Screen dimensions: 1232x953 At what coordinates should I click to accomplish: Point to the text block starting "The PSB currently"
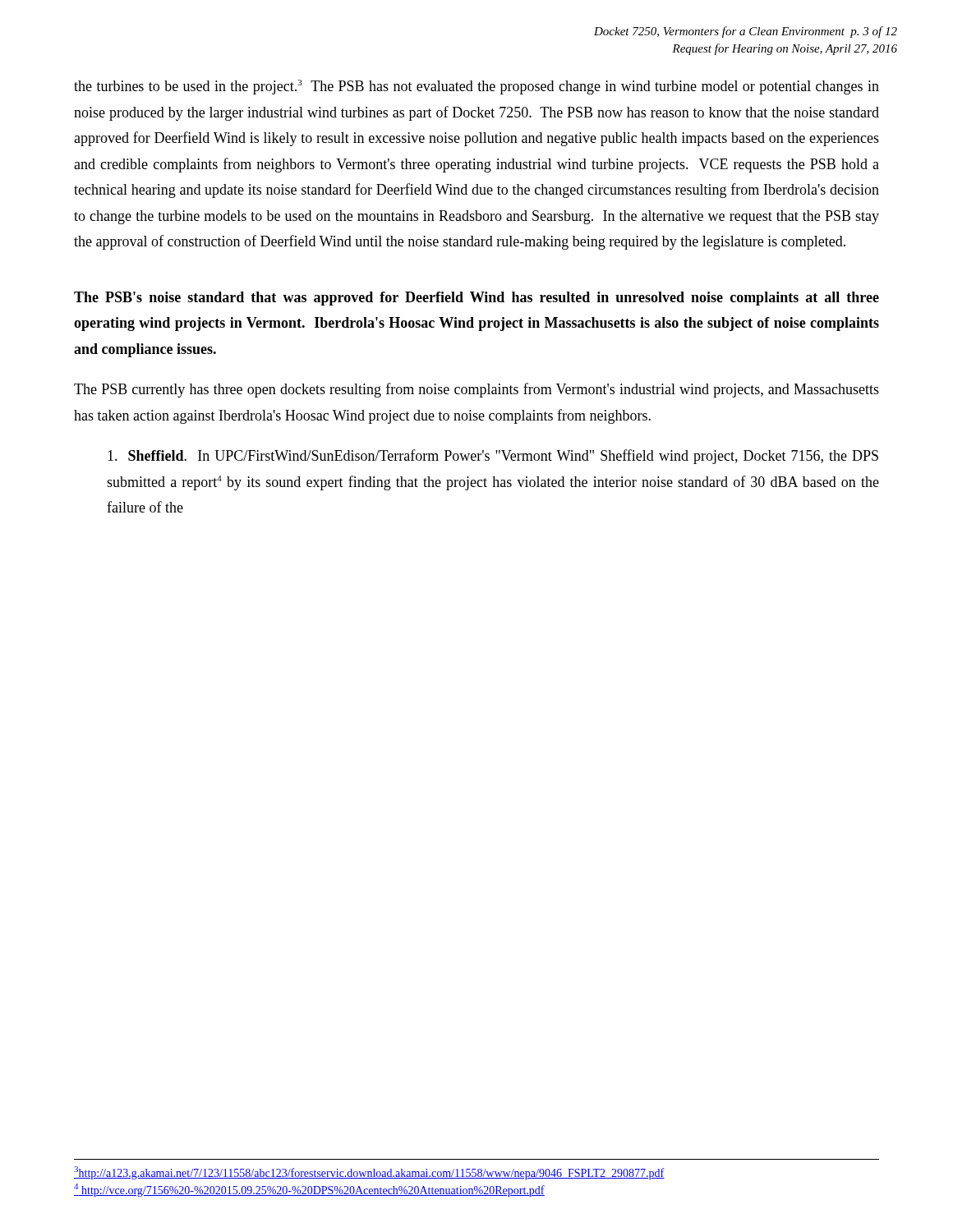(x=476, y=403)
